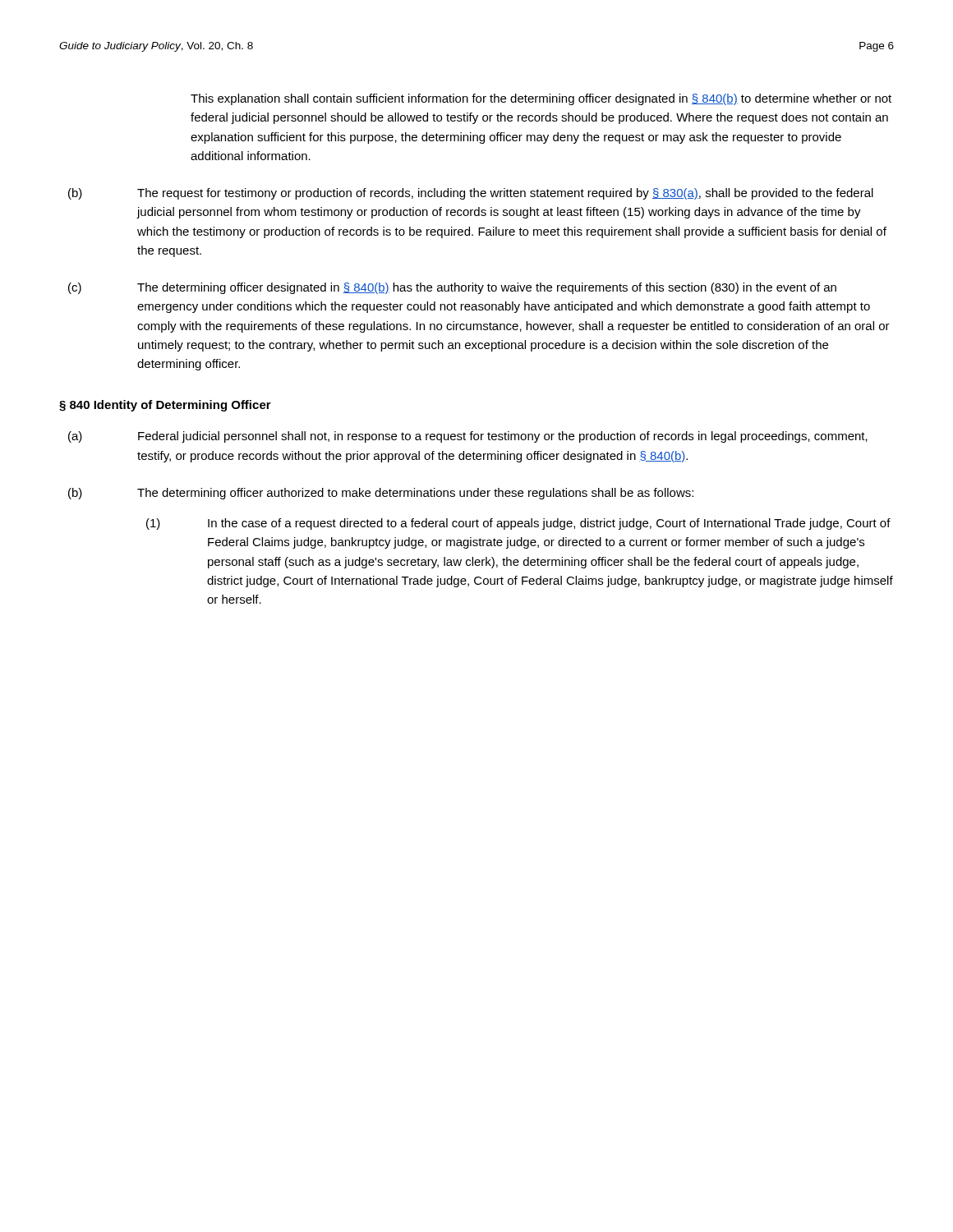The height and width of the screenshot is (1232, 953).
Task: Find the region starting "(b) The request for testimony or"
Action: click(476, 221)
